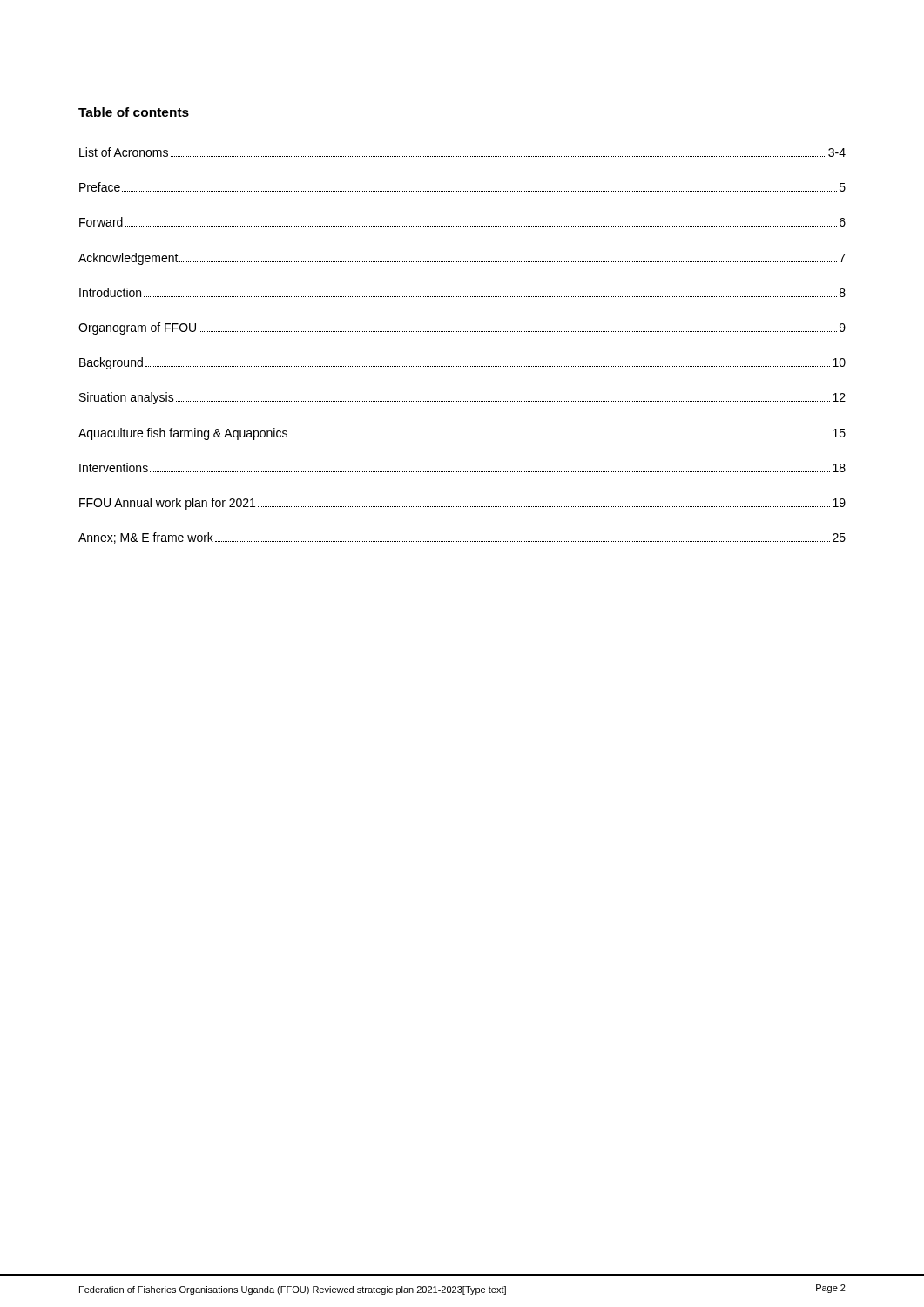
Task: Select the list item that says "Annex; M& E frame work 25"
Action: pyautogui.click(x=462, y=538)
